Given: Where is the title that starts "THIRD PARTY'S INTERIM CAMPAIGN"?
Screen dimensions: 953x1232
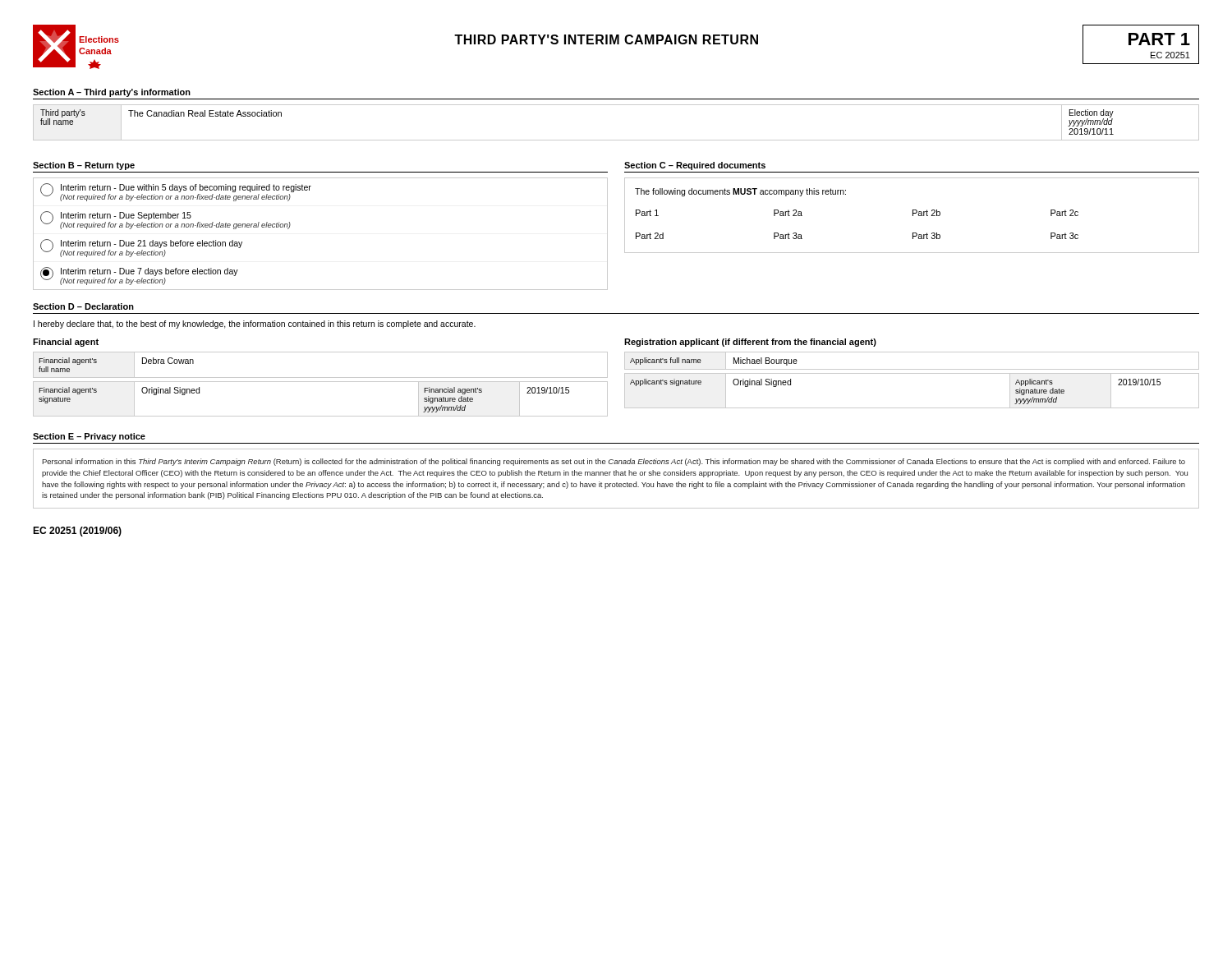Looking at the screenshot, I should pos(607,40).
